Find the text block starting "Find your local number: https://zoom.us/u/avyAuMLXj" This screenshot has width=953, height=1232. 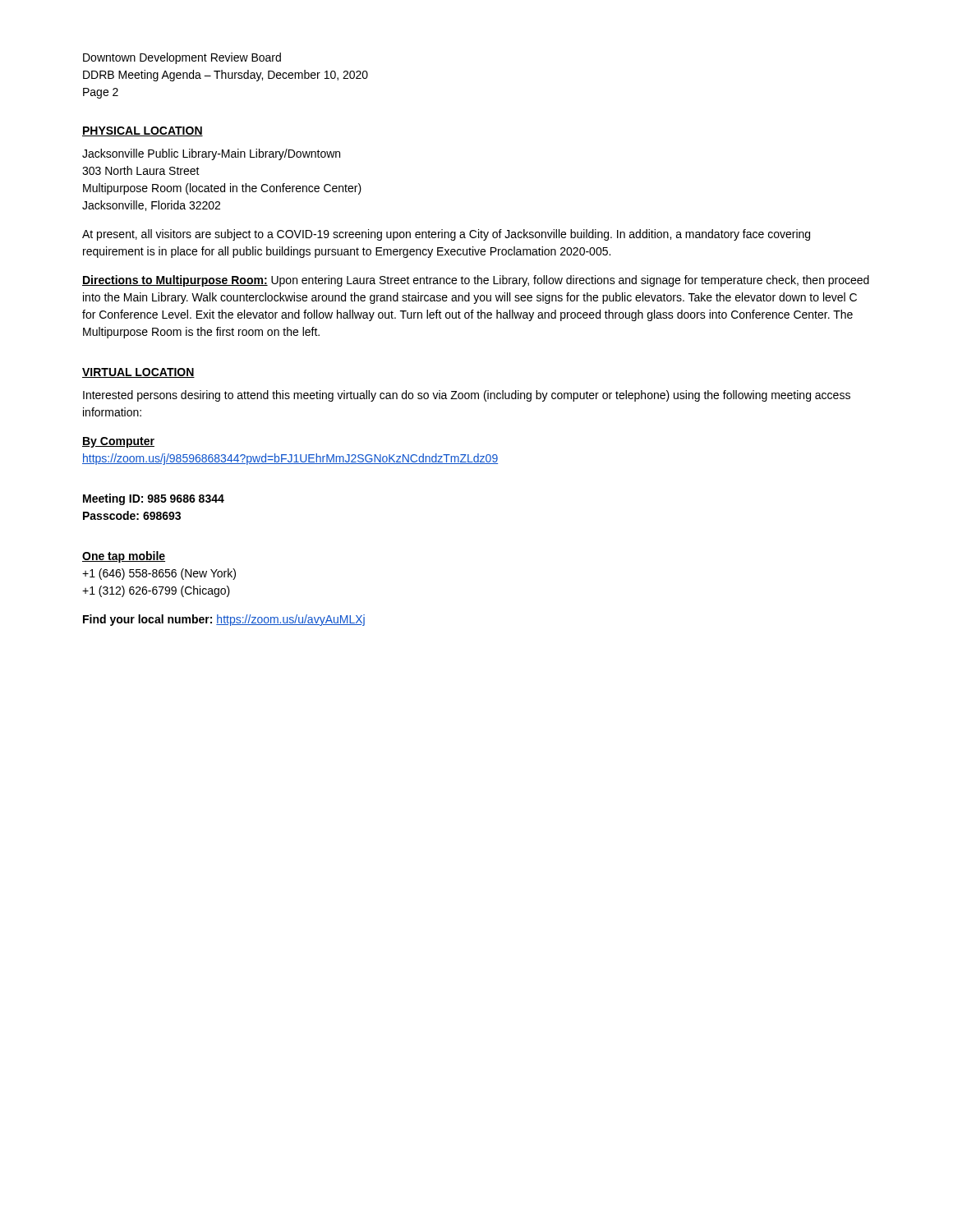click(224, 619)
